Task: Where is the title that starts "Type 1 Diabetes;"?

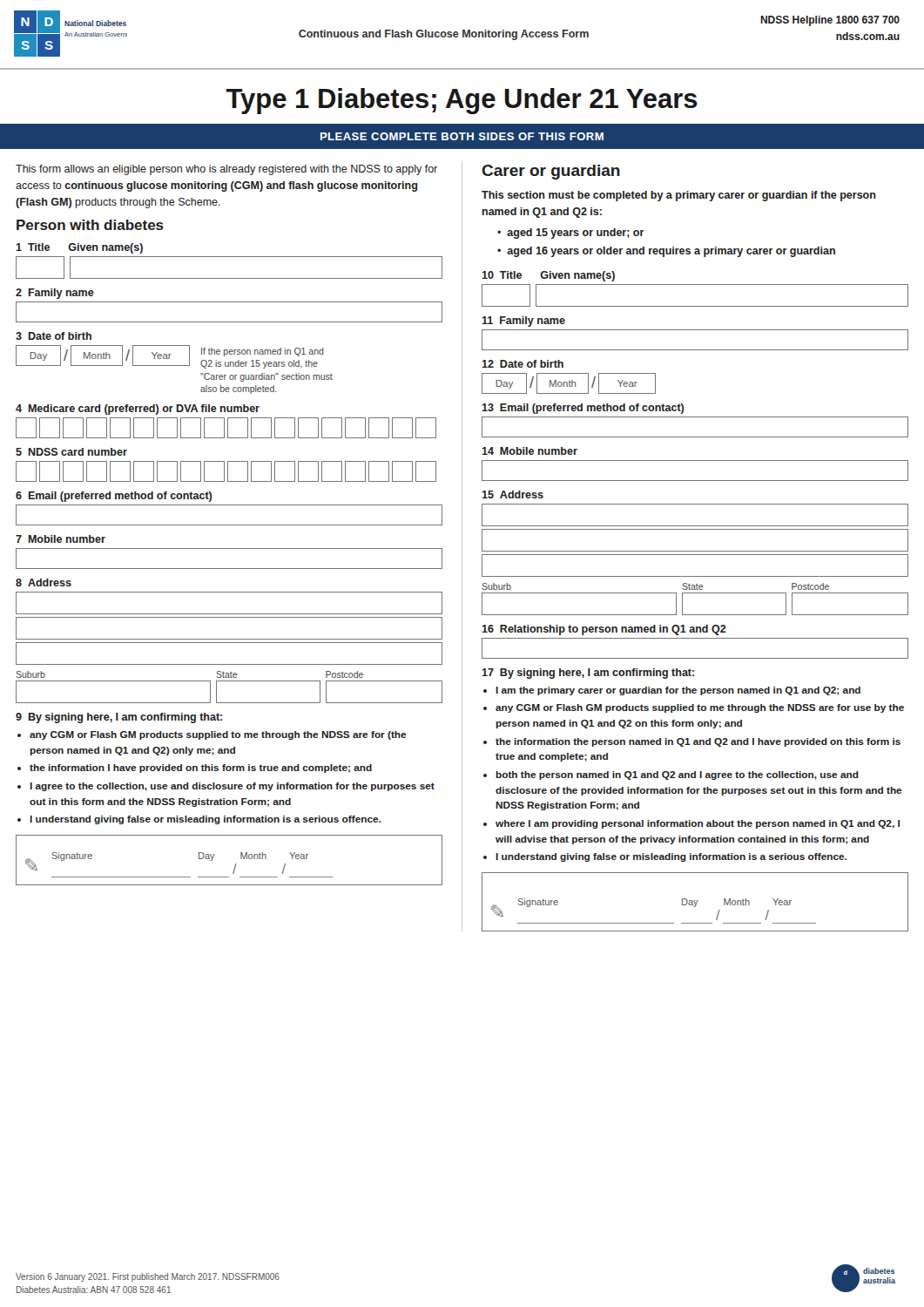Action: tap(462, 99)
